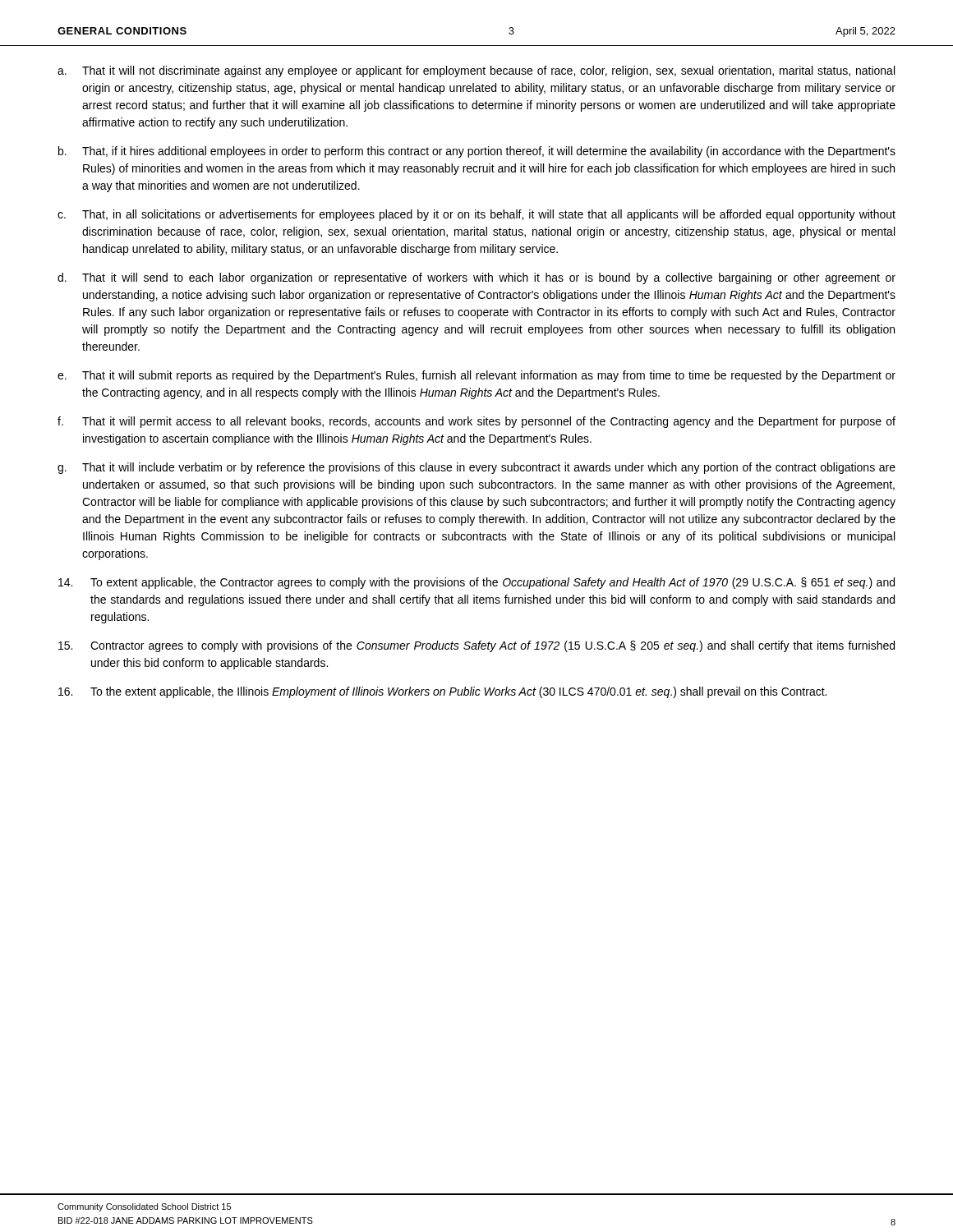Point to the text starting "e. That it"
This screenshot has height=1232, width=953.
[476, 384]
